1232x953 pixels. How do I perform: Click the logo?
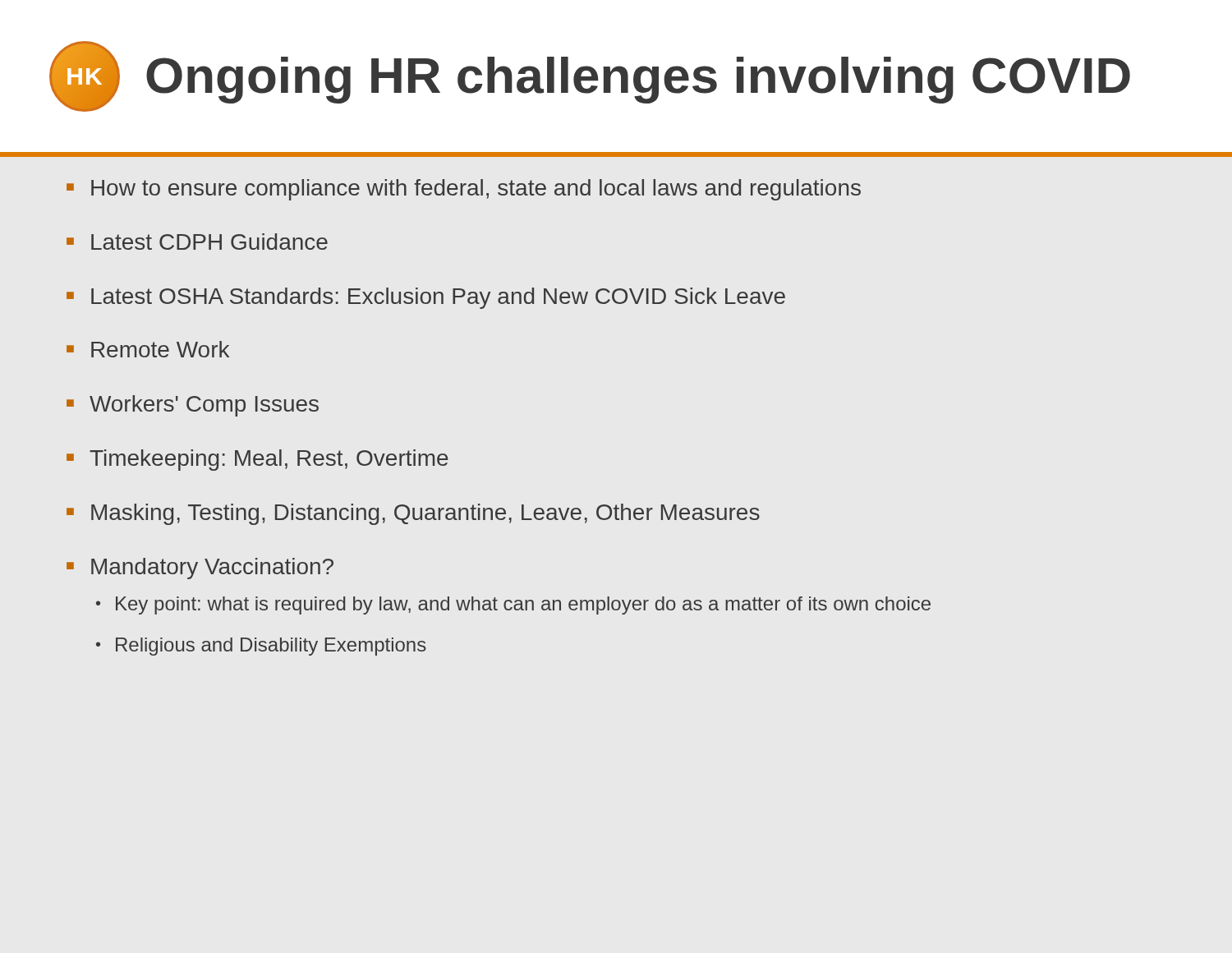tap(97, 76)
